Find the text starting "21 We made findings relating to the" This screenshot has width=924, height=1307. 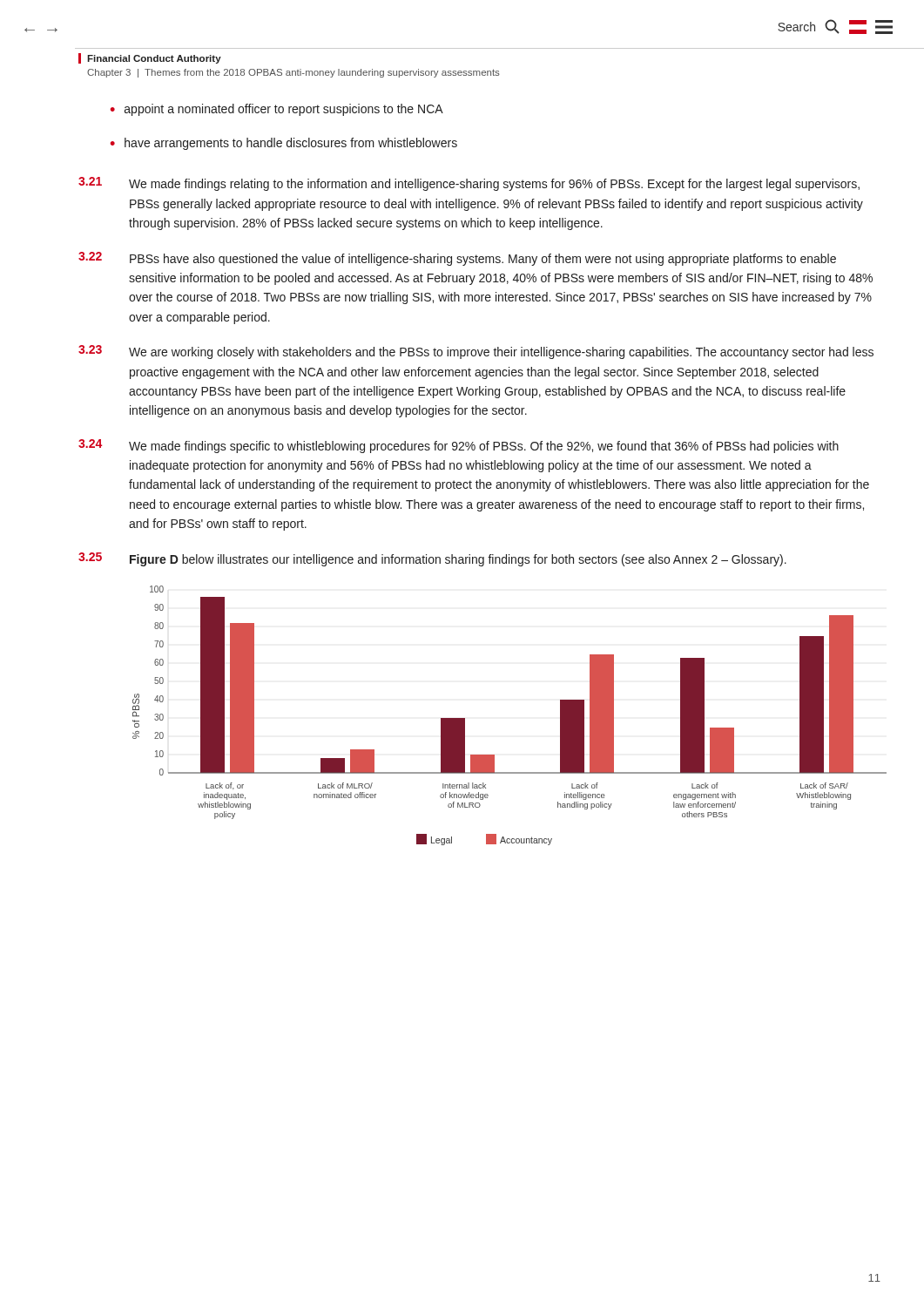[x=479, y=204]
